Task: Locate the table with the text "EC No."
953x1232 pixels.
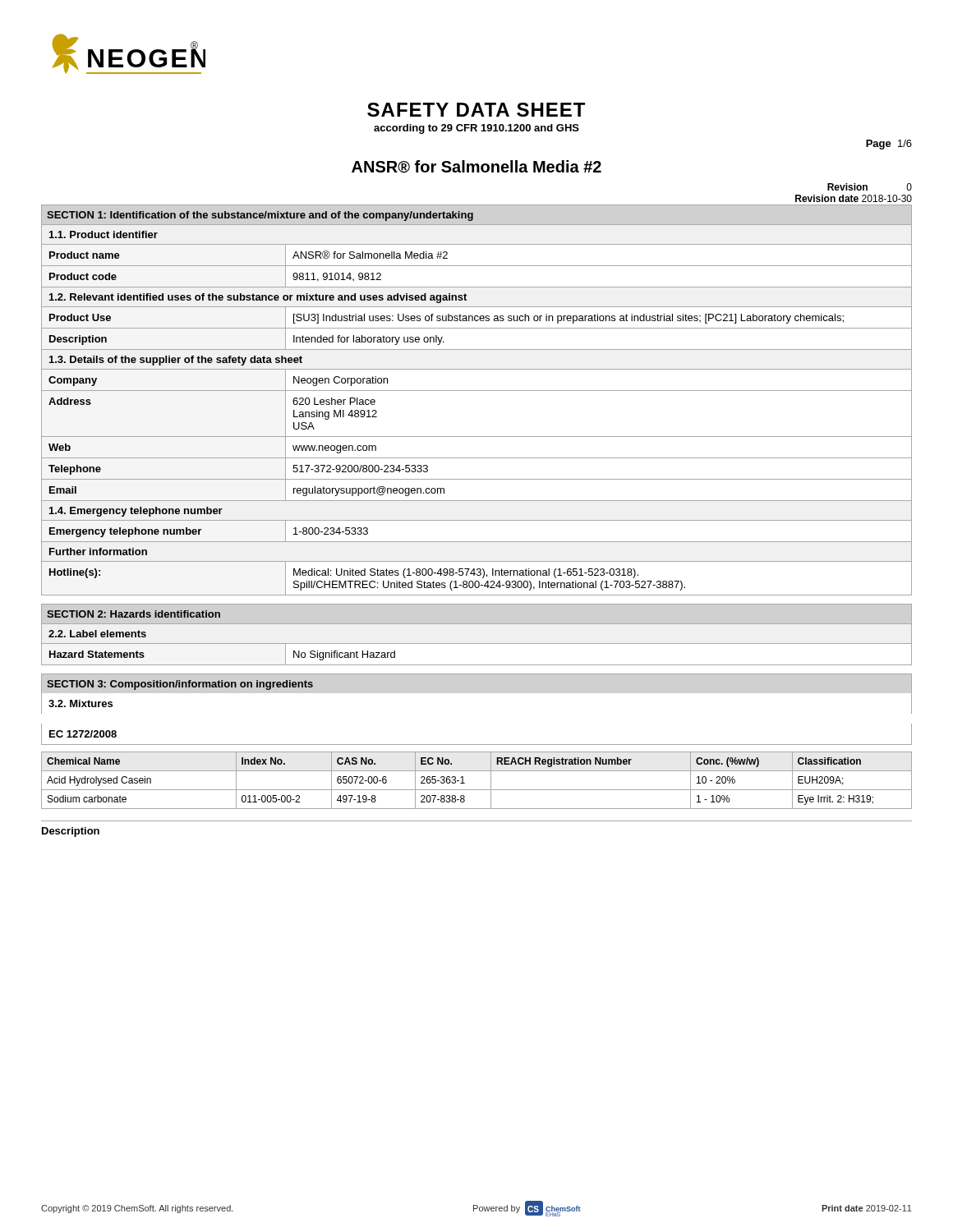Action: click(x=476, y=780)
